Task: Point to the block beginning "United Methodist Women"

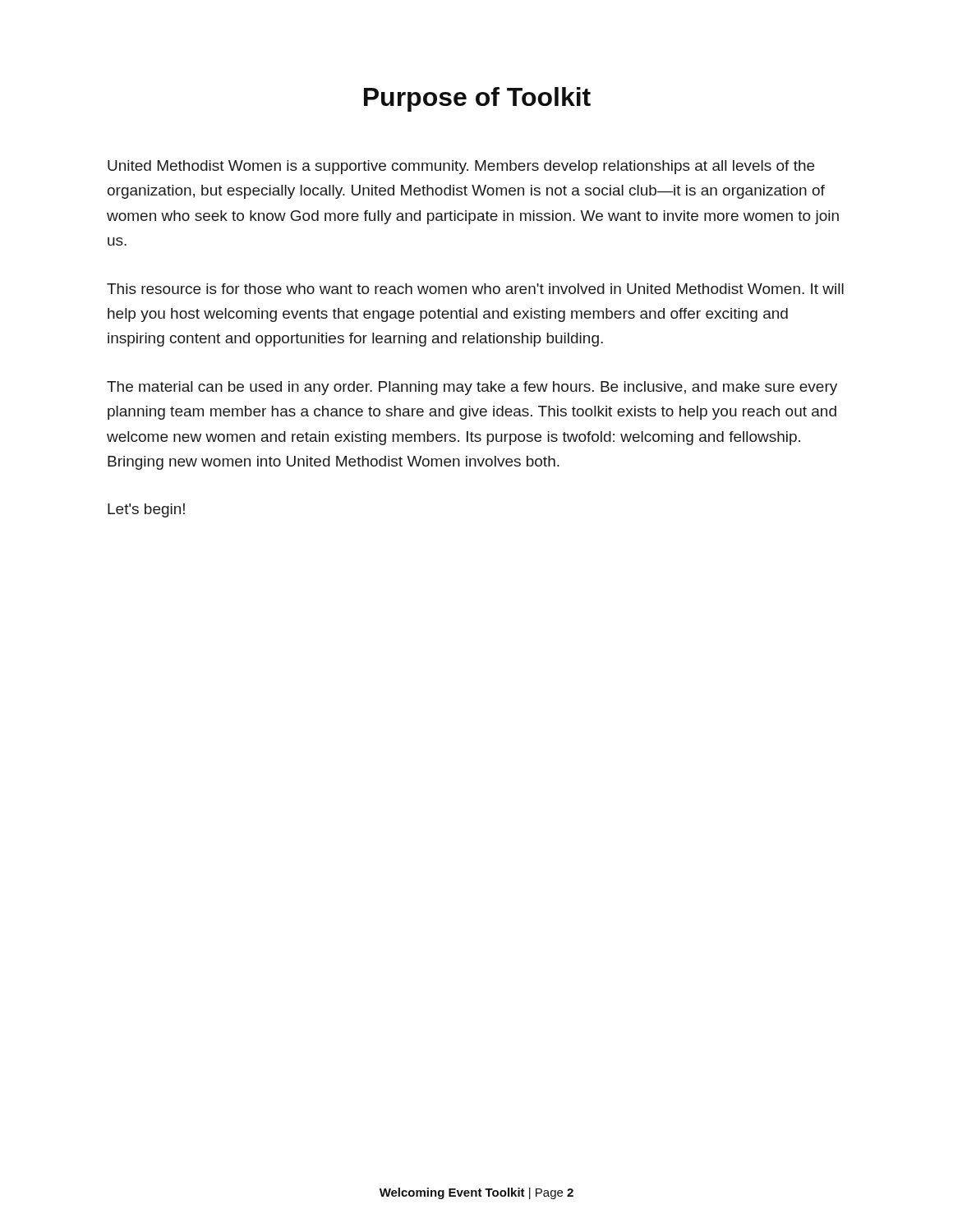Action: coord(473,203)
